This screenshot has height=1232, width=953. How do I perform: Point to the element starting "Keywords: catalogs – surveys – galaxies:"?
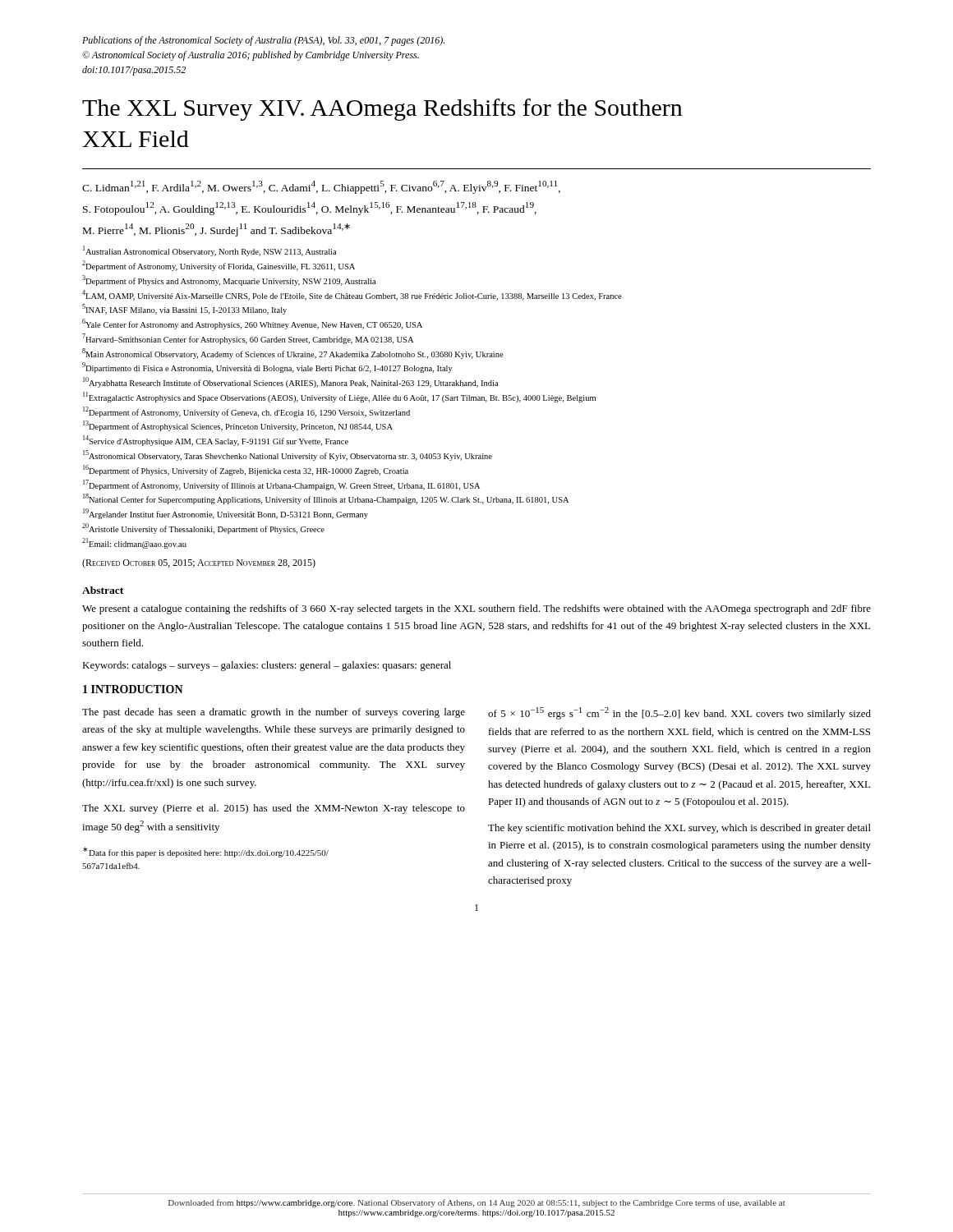point(267,665)
